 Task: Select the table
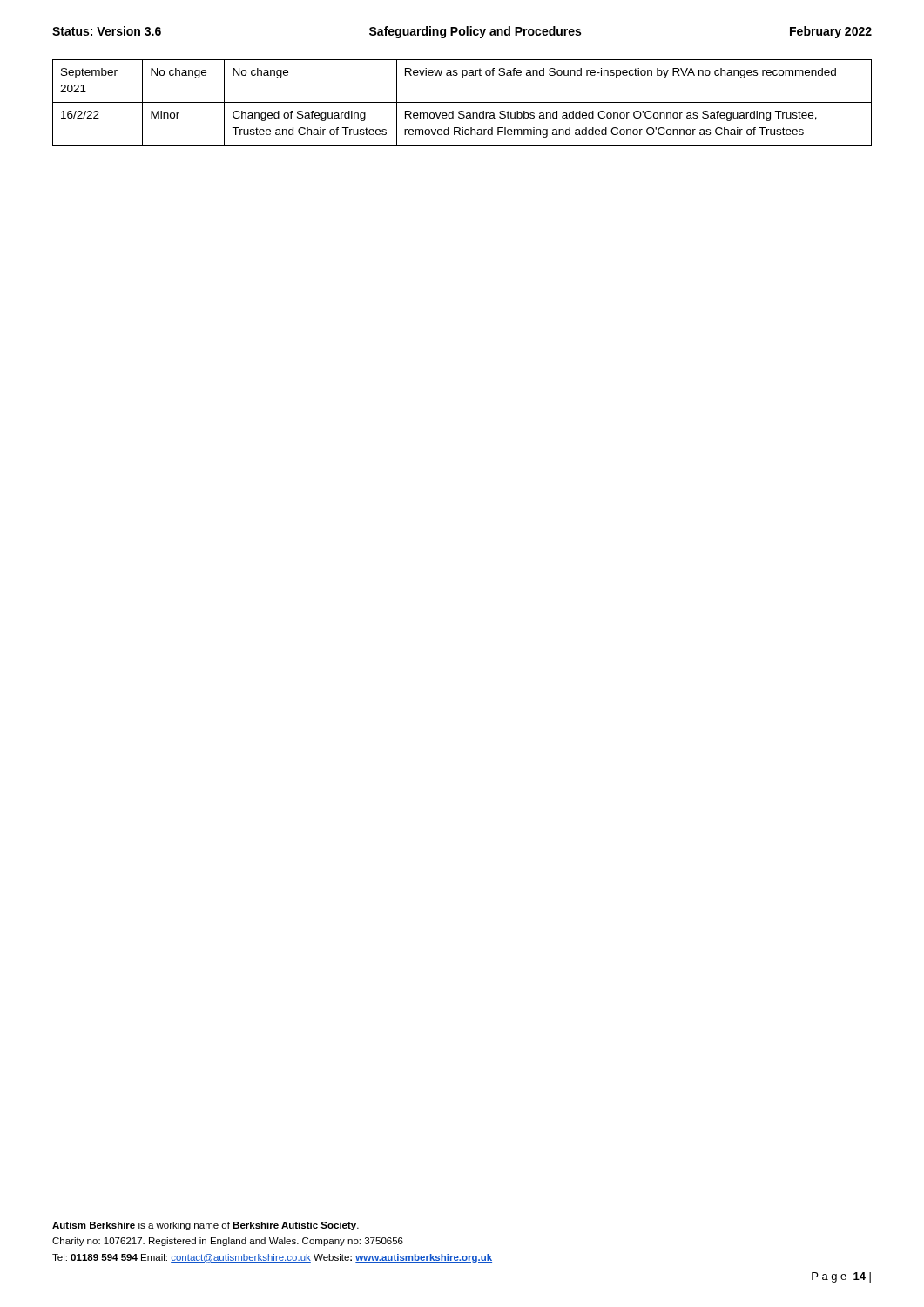click(x=462, y=102)
